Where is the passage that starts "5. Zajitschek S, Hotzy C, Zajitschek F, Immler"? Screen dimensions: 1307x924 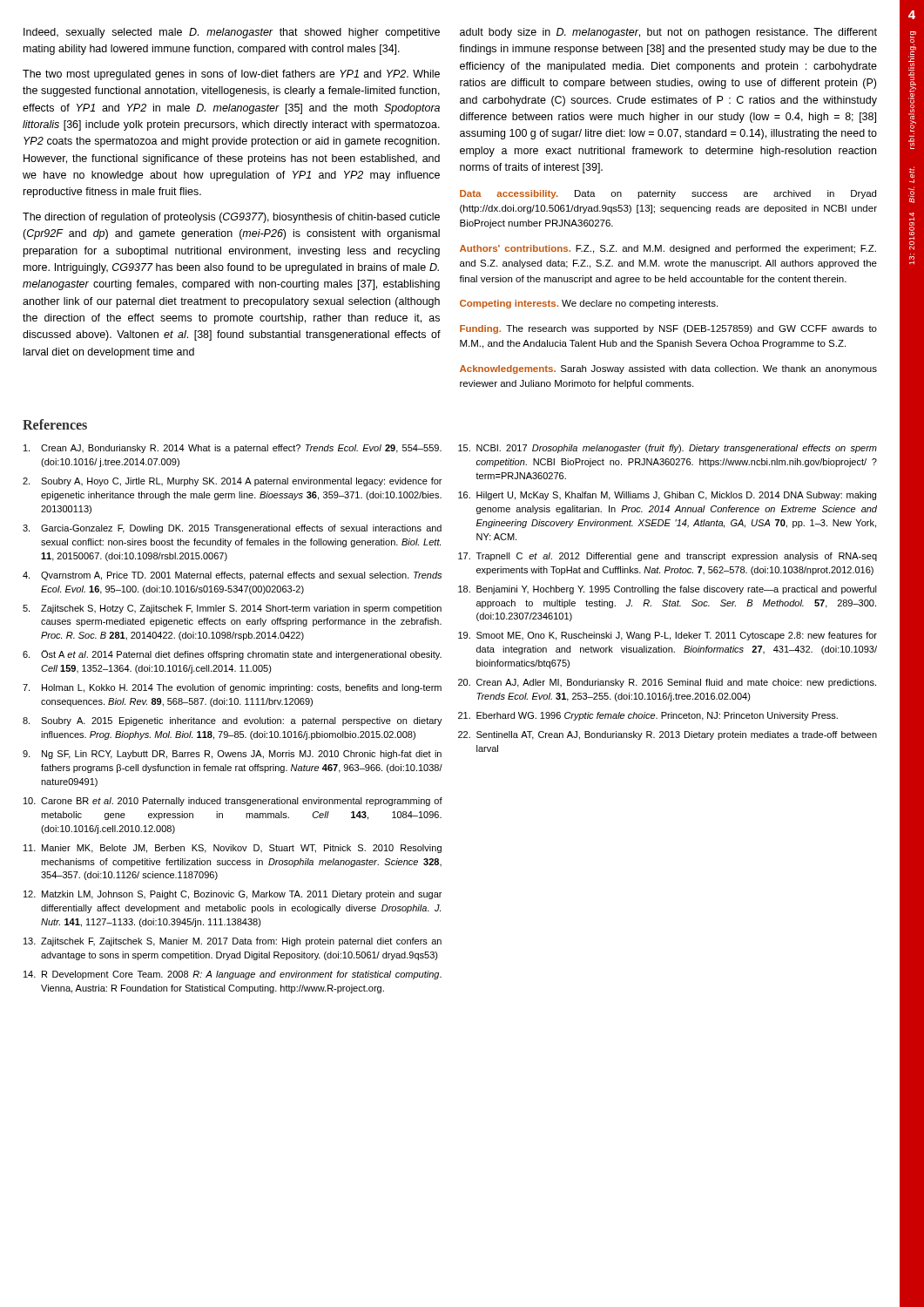(x=232, y=622)
